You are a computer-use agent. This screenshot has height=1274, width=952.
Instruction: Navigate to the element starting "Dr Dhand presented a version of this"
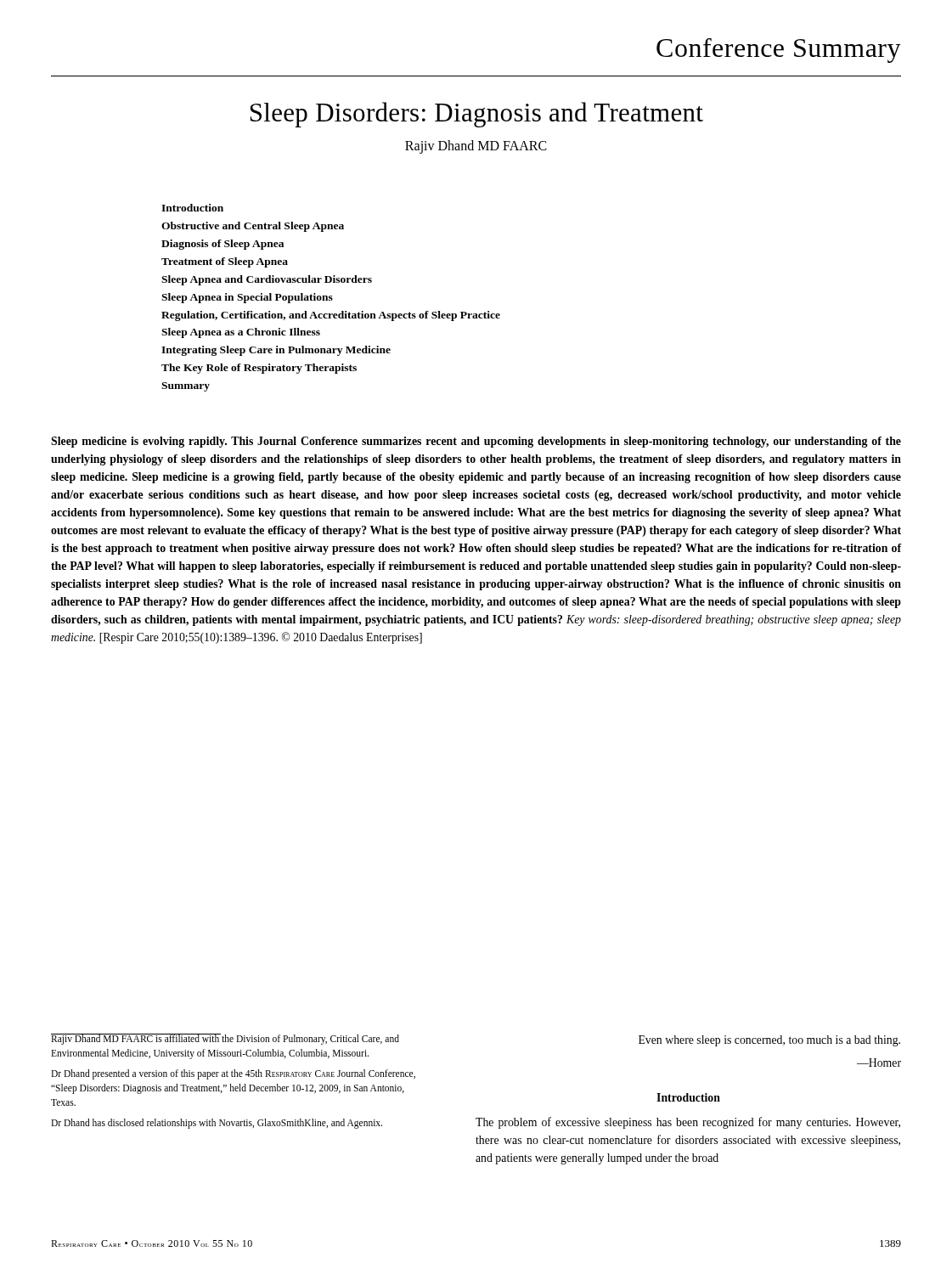point(233,1088)
